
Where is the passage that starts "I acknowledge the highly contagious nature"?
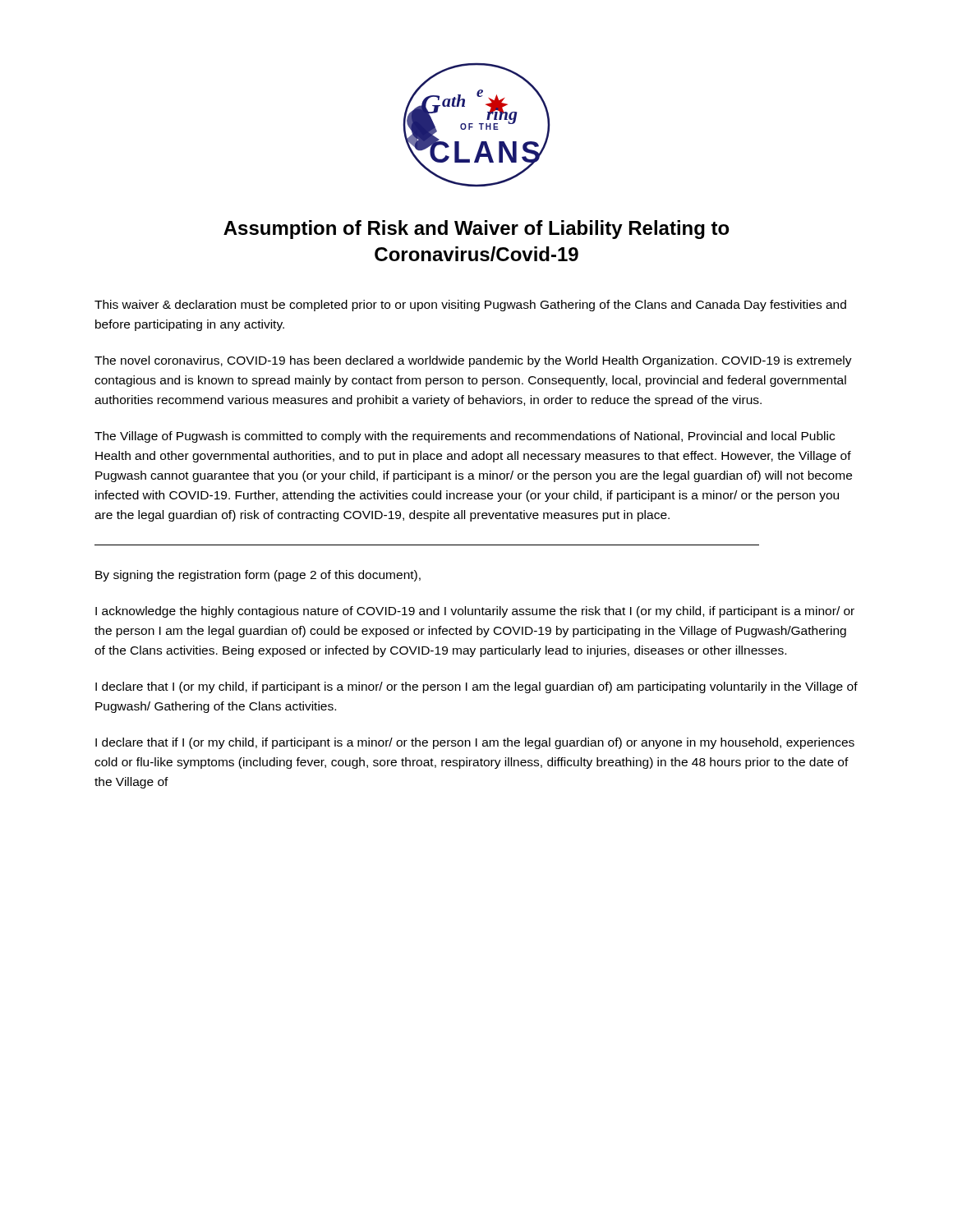tap(475, 630)
